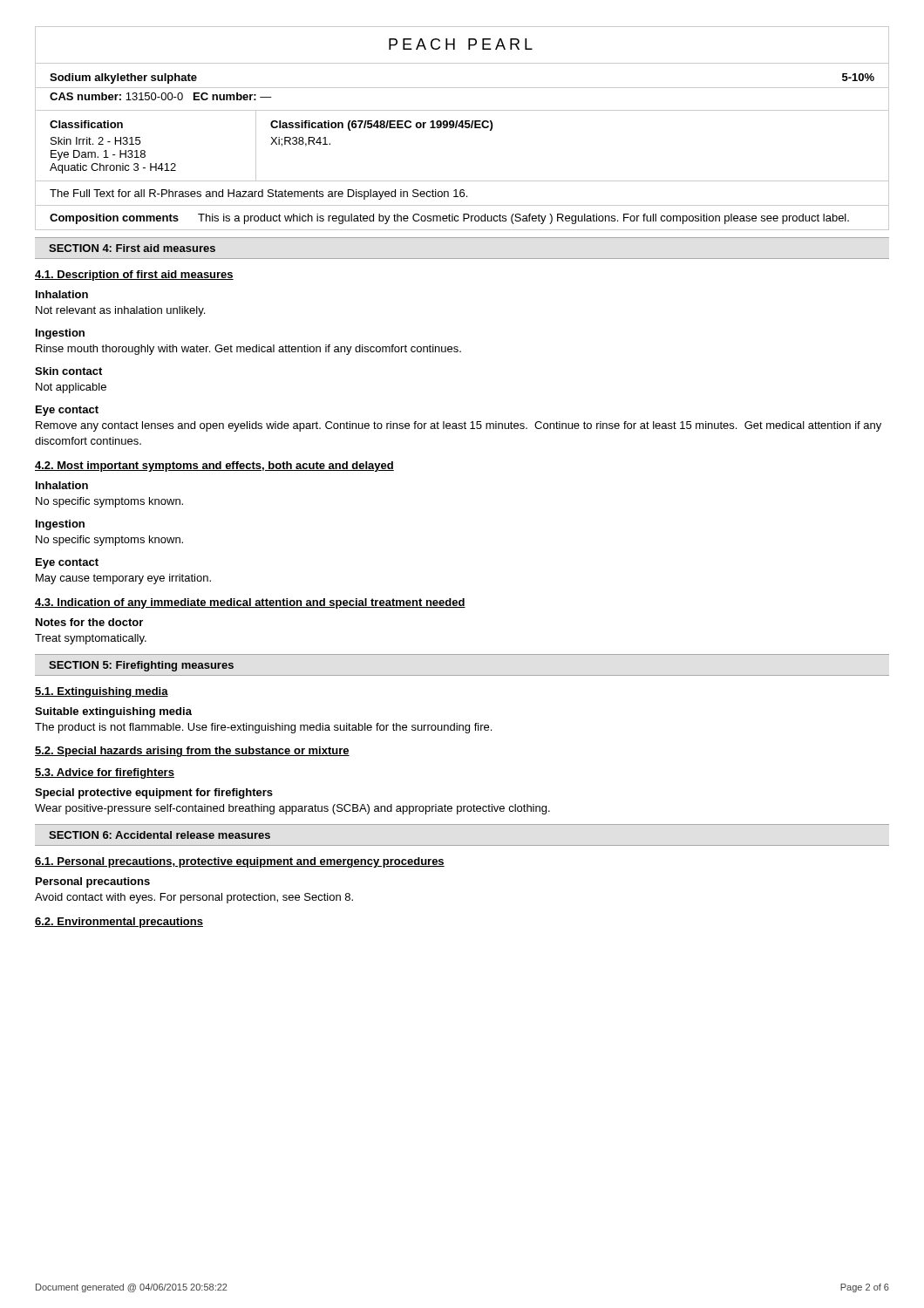Screen dimensions: 1308x924
Task: Click the section header that begins "5.2. Special hazards arising from the substance or"
Action: point(192,751)
